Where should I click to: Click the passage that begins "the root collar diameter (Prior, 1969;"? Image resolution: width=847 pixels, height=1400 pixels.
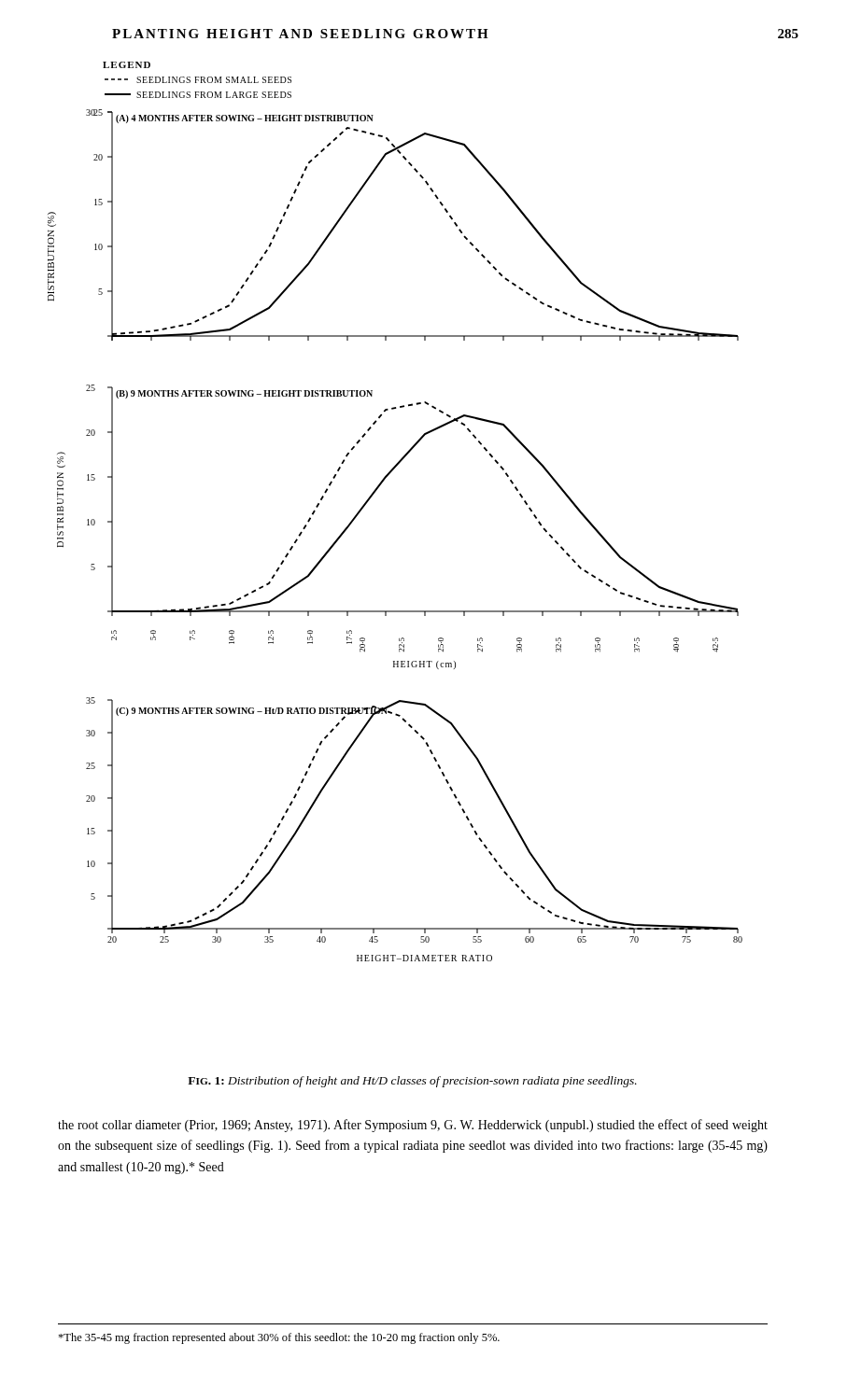click(x=413, y=1146)
